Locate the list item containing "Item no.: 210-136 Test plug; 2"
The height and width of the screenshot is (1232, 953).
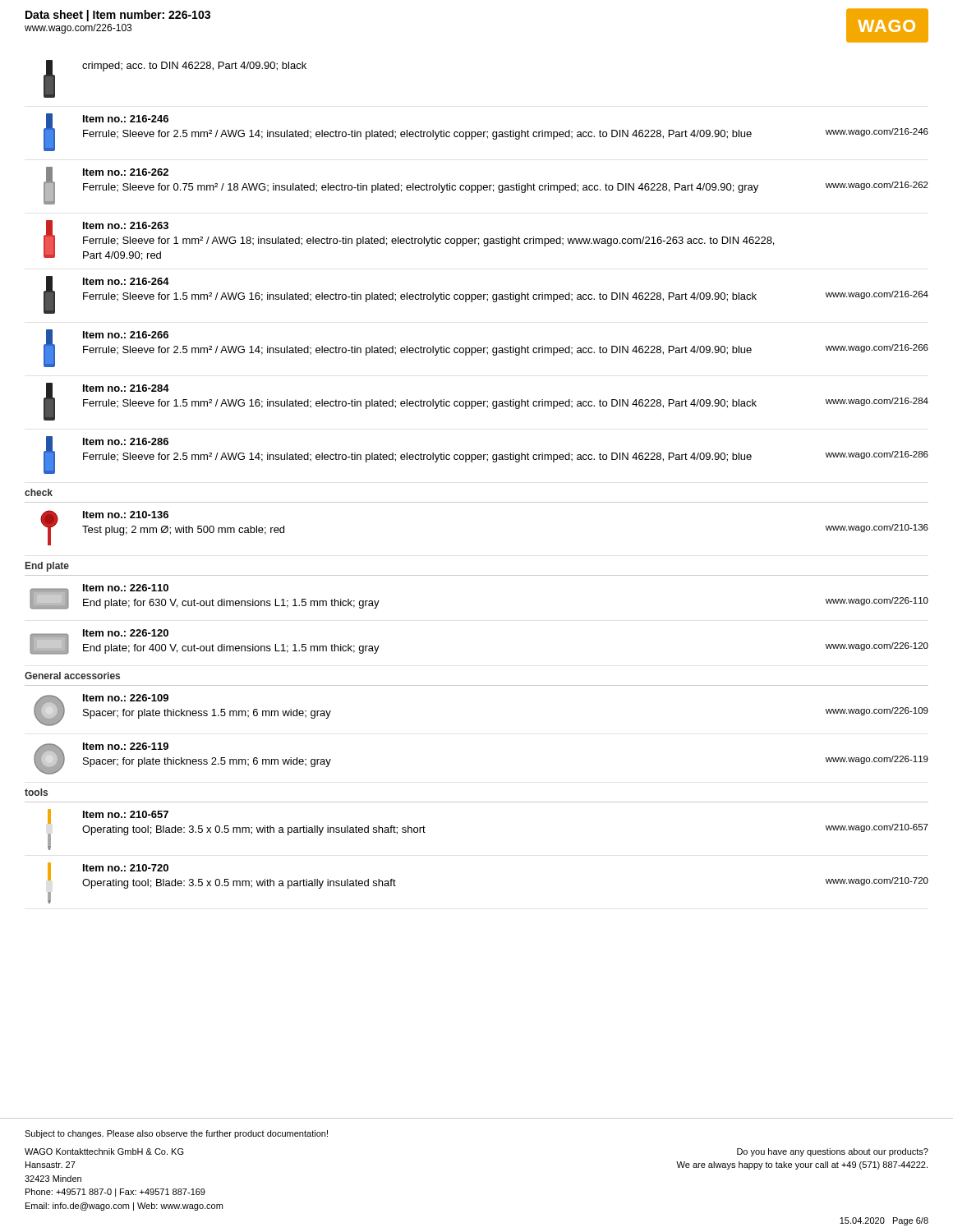coord(150,528)
